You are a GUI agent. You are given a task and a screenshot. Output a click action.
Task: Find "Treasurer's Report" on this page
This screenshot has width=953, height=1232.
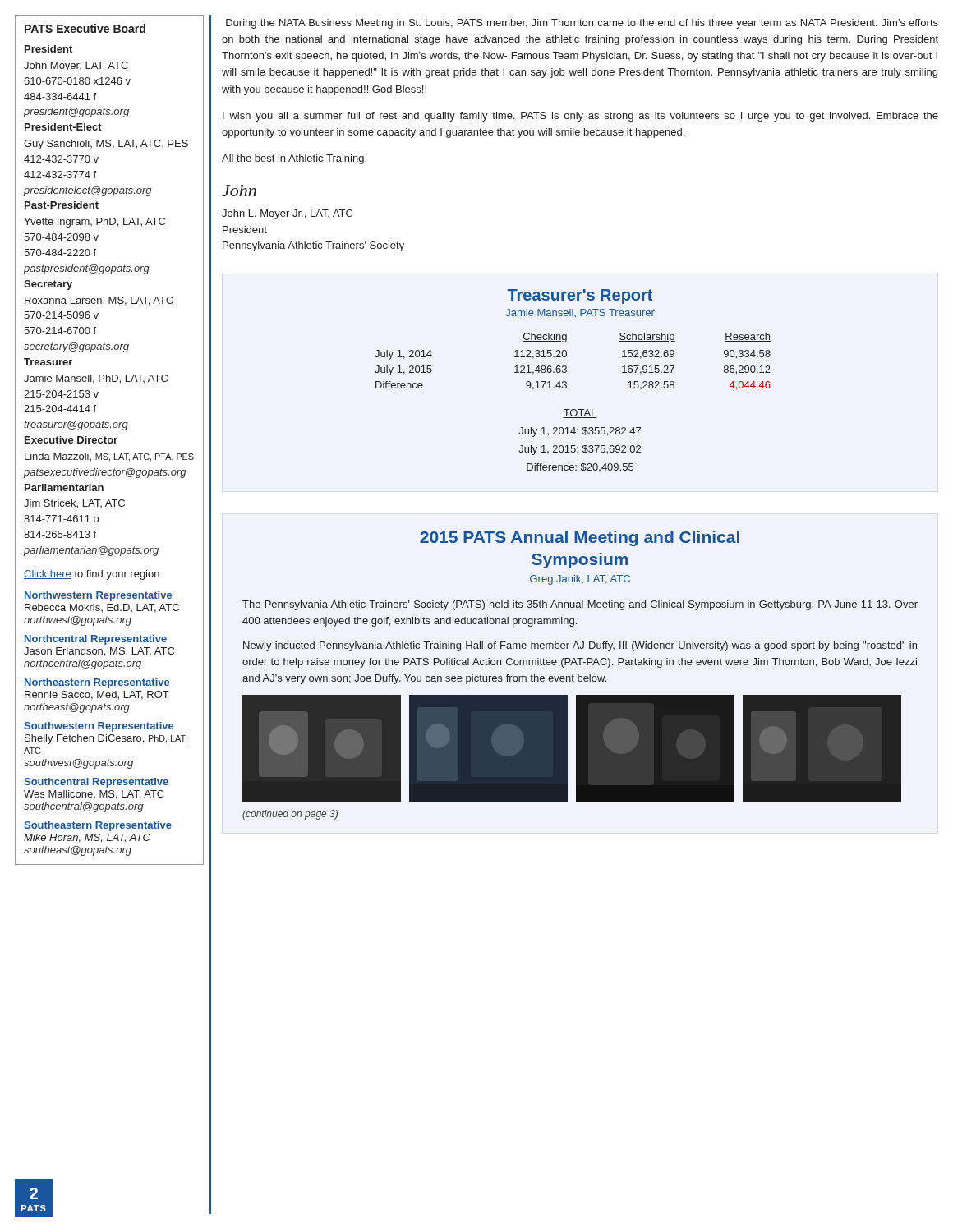(x=580, y=295)
